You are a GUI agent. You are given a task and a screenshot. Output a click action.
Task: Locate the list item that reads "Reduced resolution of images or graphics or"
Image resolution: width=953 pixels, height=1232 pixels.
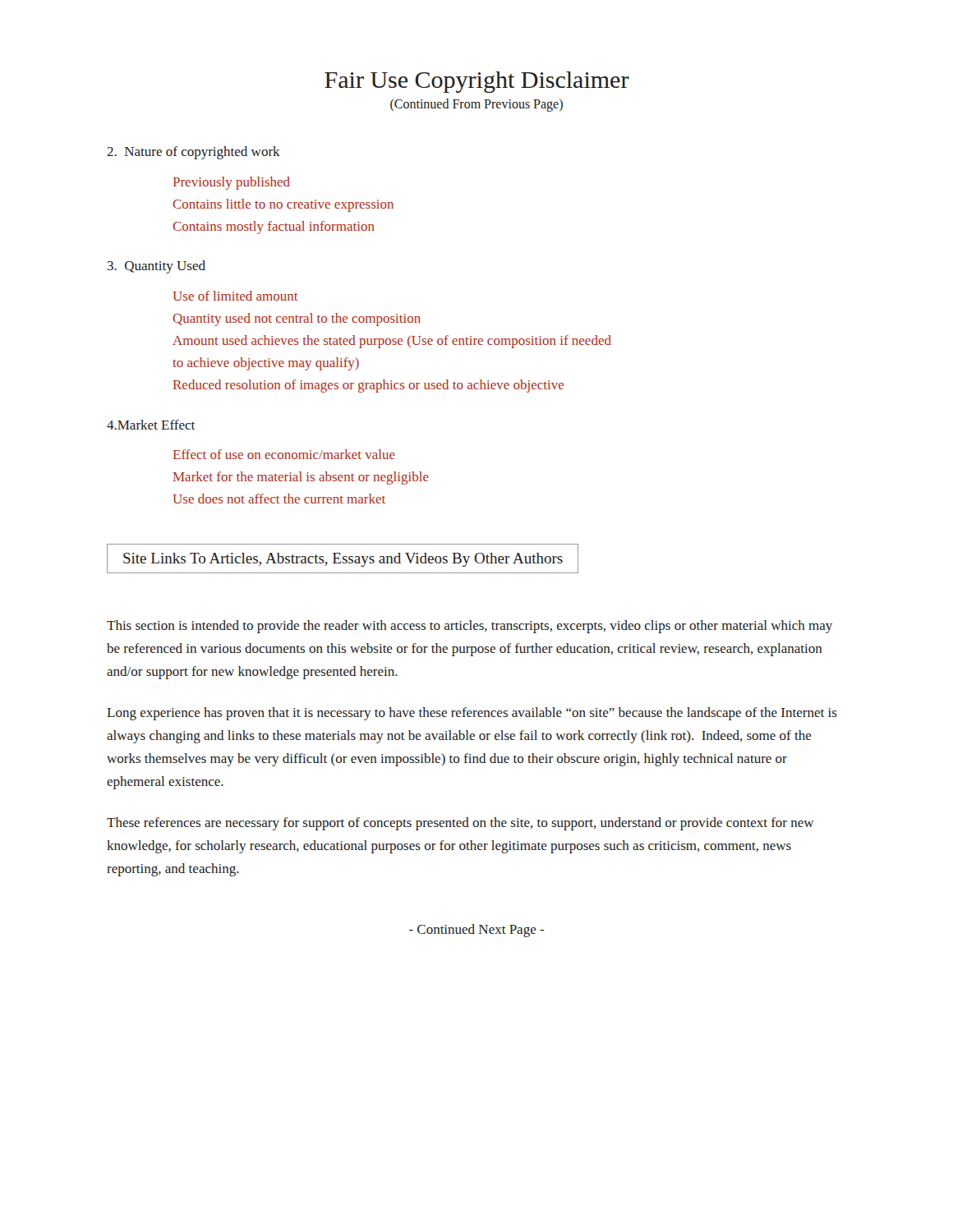click(x=368, y=385)
